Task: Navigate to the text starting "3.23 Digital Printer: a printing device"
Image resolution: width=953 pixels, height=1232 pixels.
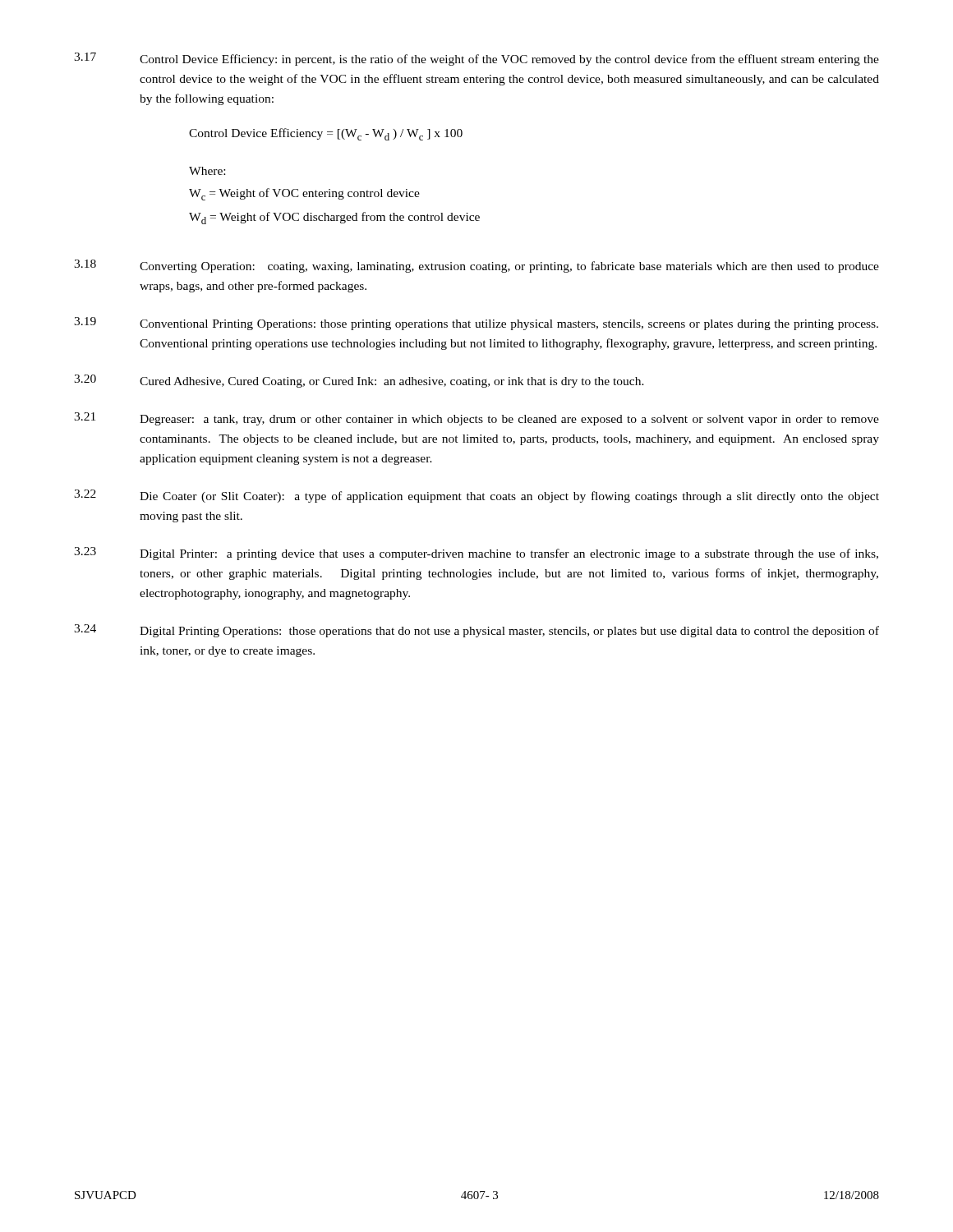Action: 476,573
